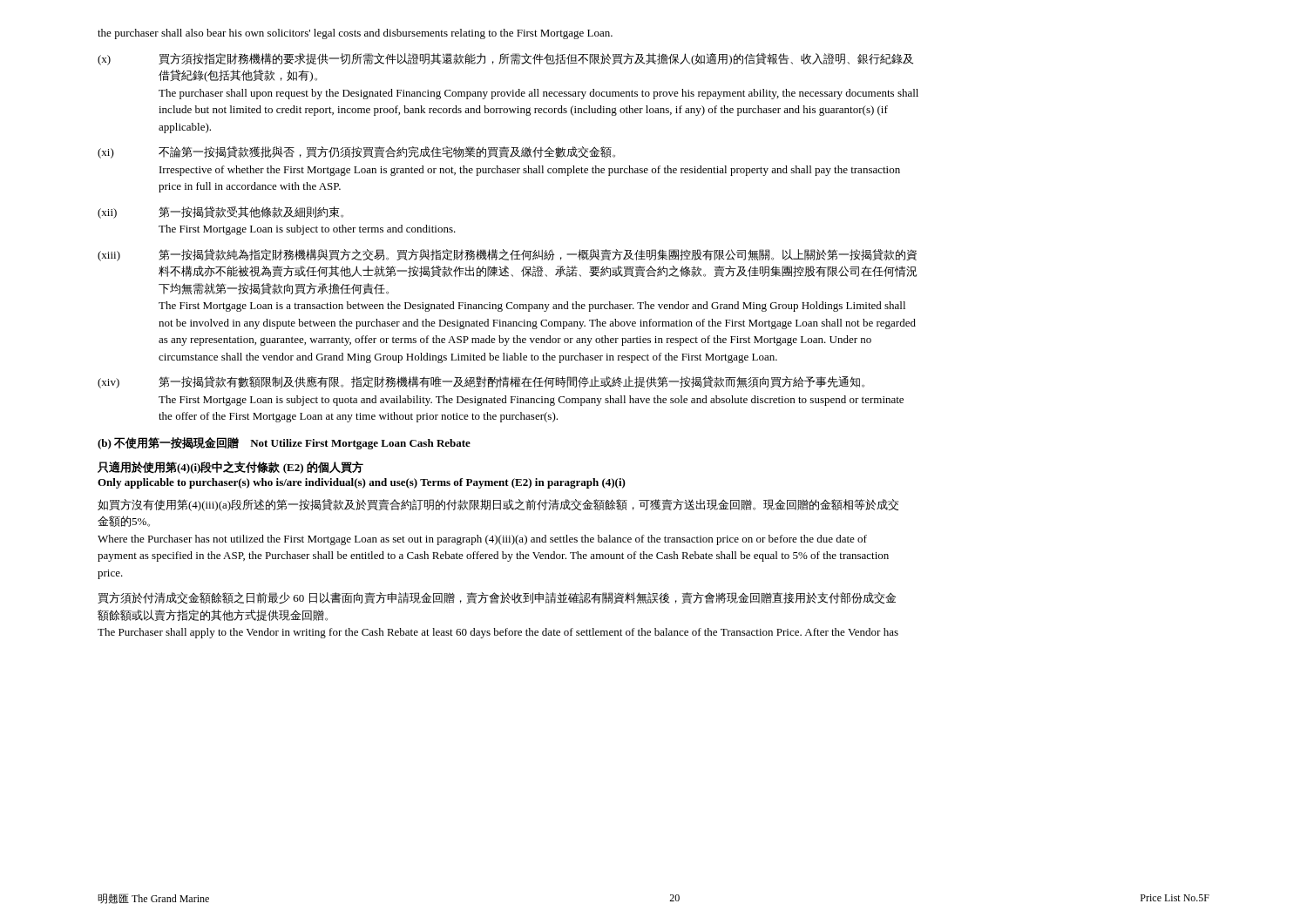Click on the element starting "(b) 不使用第一按揭現金回贈 Not Utilize First Mortgage Loan Cash"
This screenshot has width=1307, height=924.
(284, 442)
